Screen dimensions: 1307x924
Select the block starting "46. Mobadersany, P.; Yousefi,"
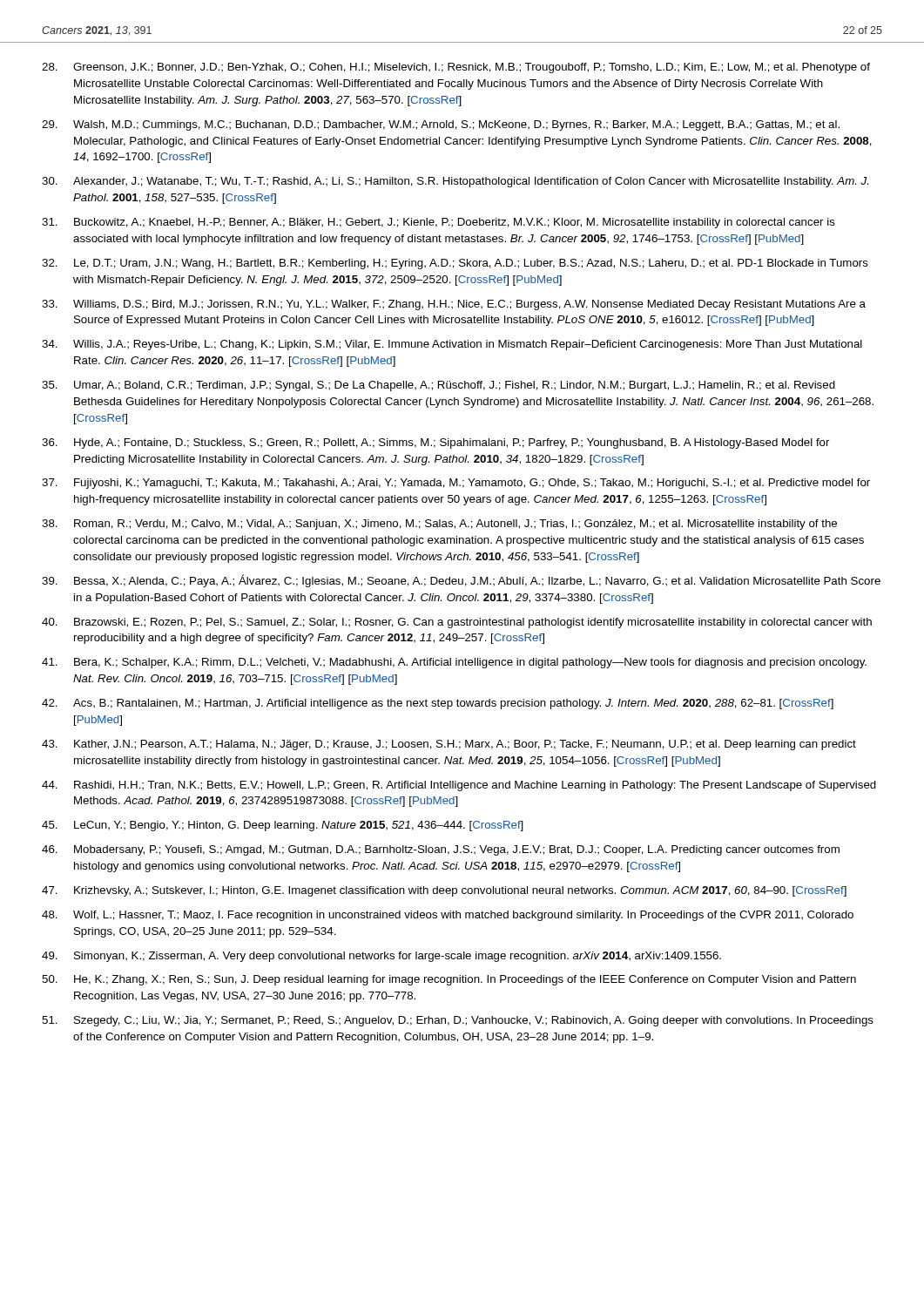[462, 858]
